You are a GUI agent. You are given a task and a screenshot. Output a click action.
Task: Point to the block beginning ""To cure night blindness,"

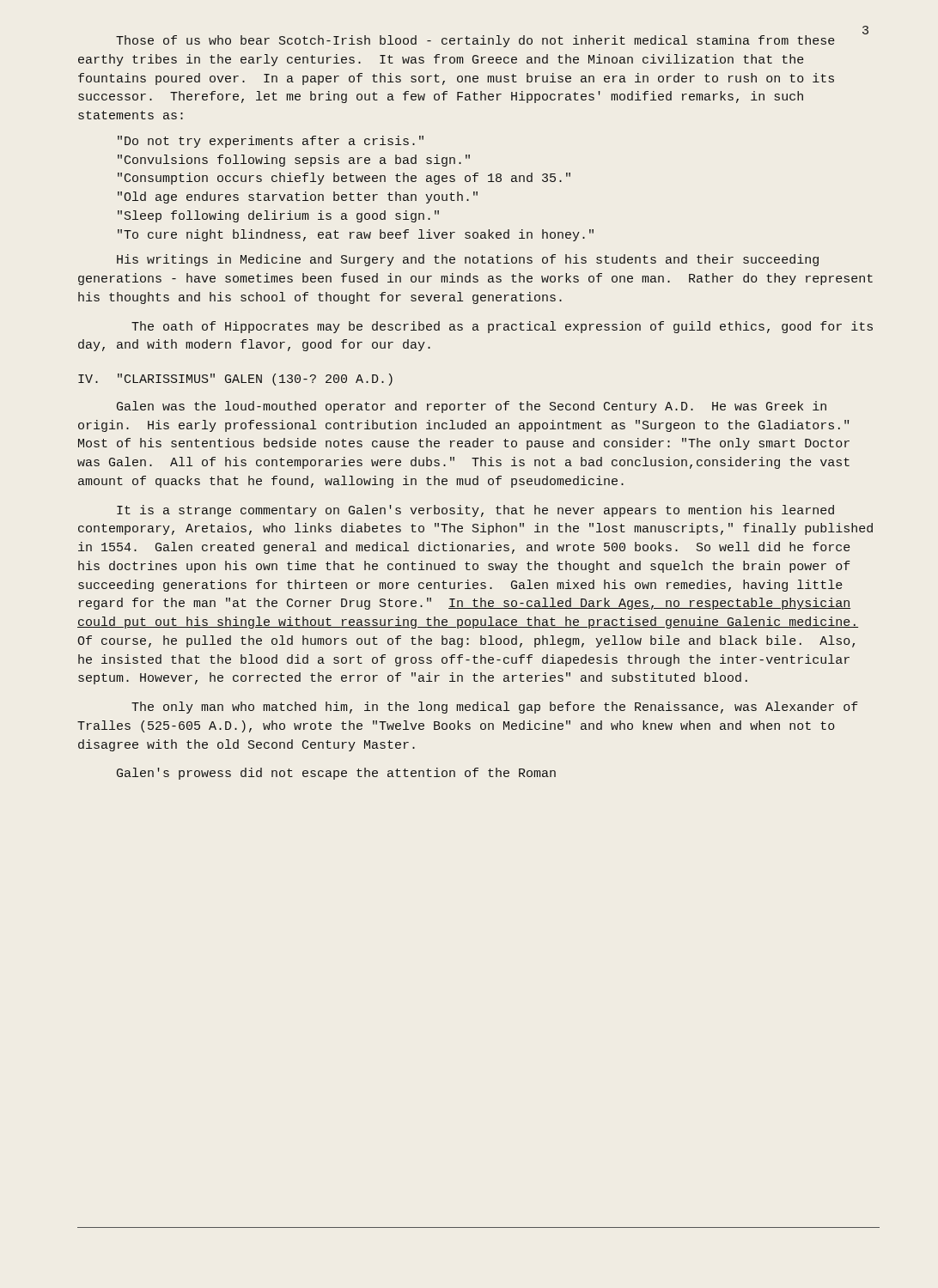pyautogui.click(x=356, y=235)
